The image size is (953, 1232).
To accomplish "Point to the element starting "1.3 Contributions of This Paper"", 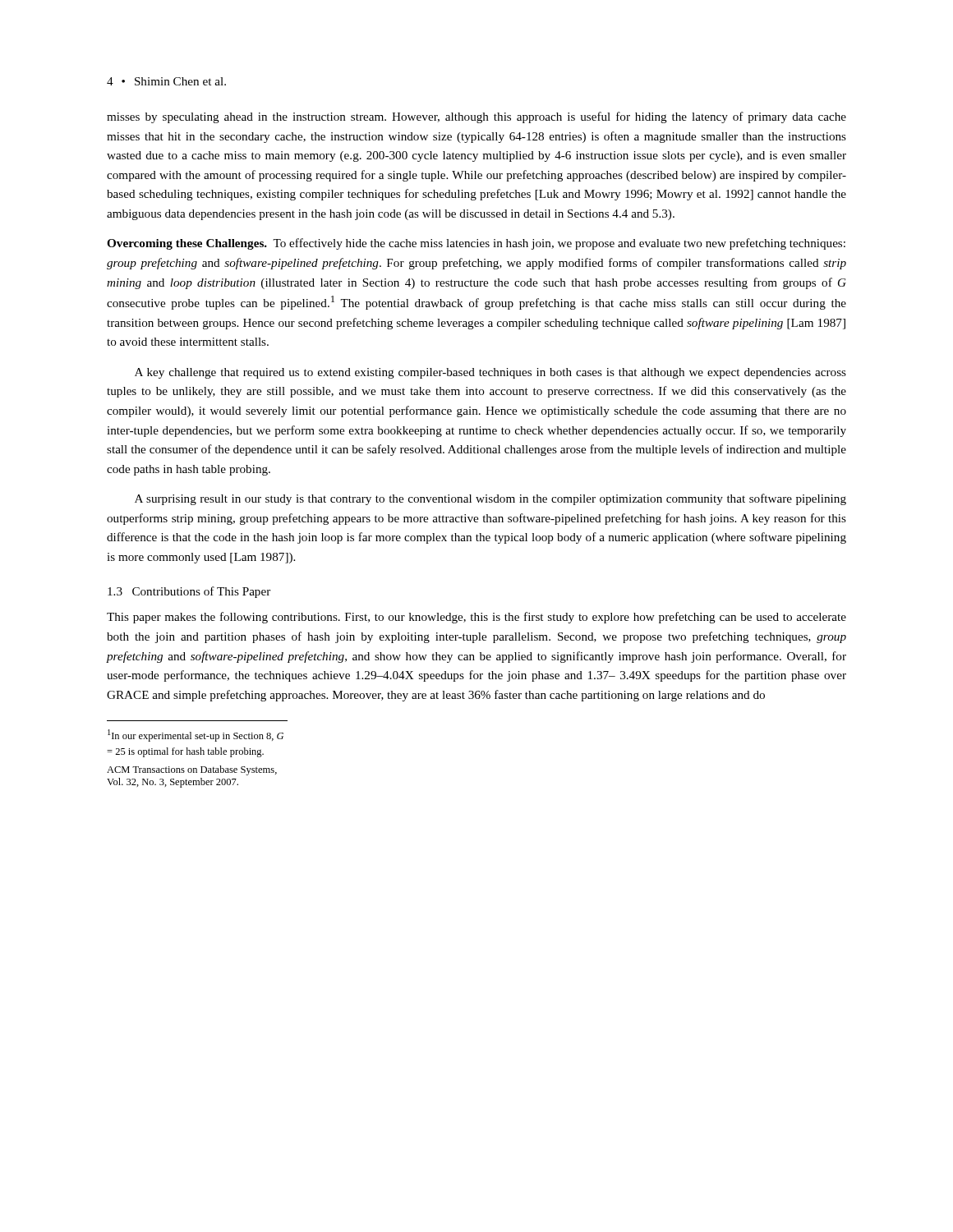I will point(189,591).
